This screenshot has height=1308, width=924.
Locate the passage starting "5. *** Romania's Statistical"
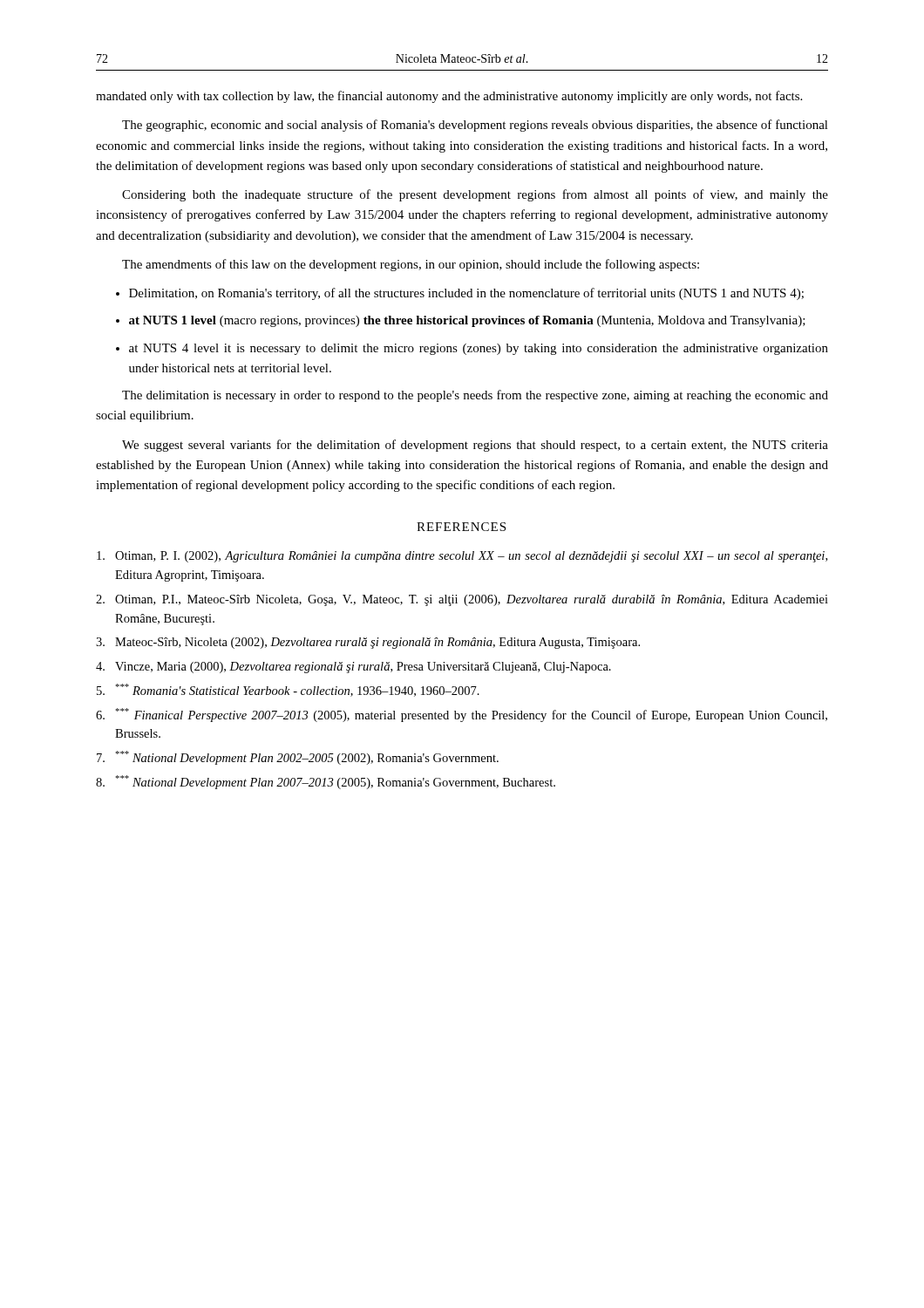[462, 691]
